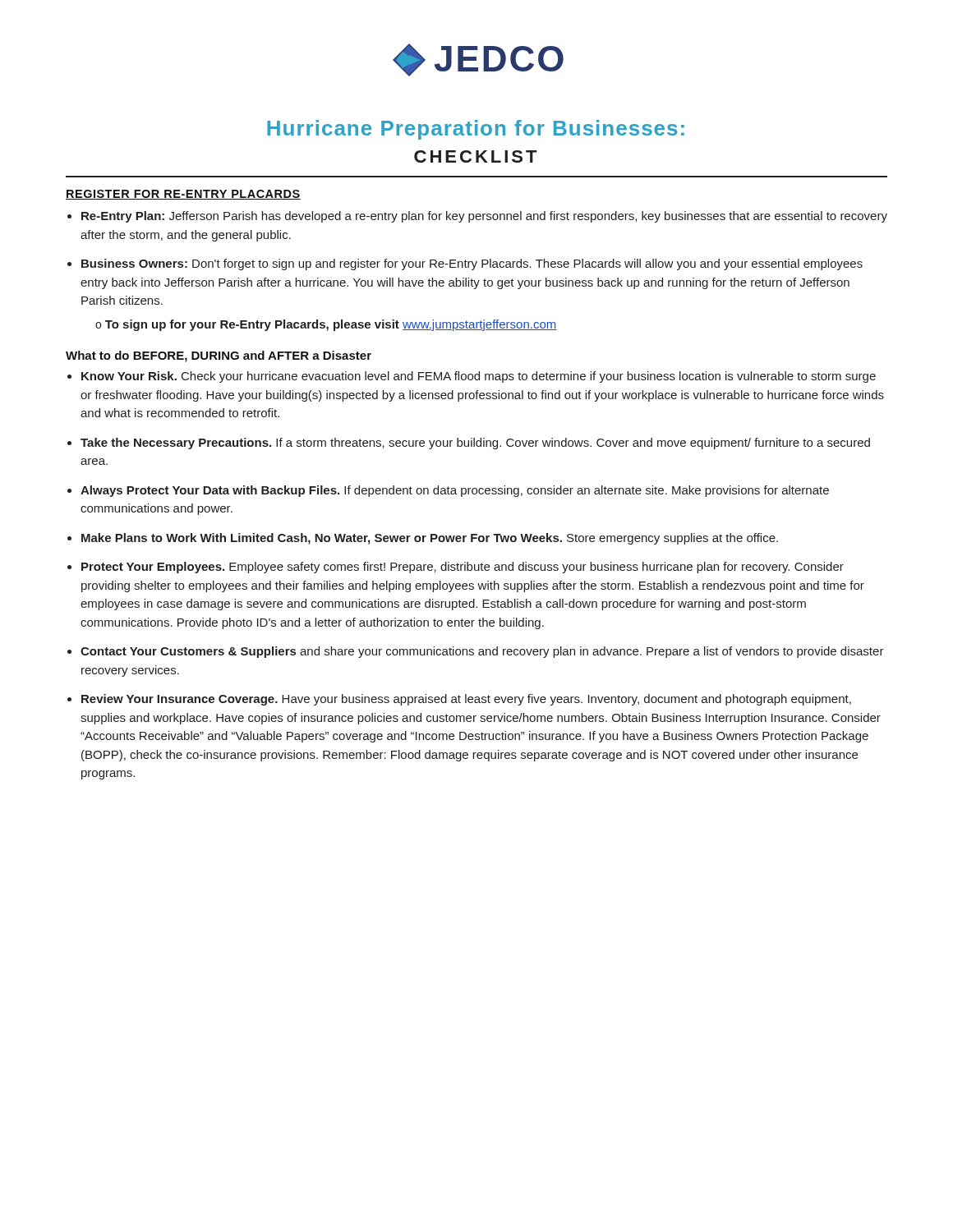Select the text block starting "Contact Your Customers"

point(482,660)
